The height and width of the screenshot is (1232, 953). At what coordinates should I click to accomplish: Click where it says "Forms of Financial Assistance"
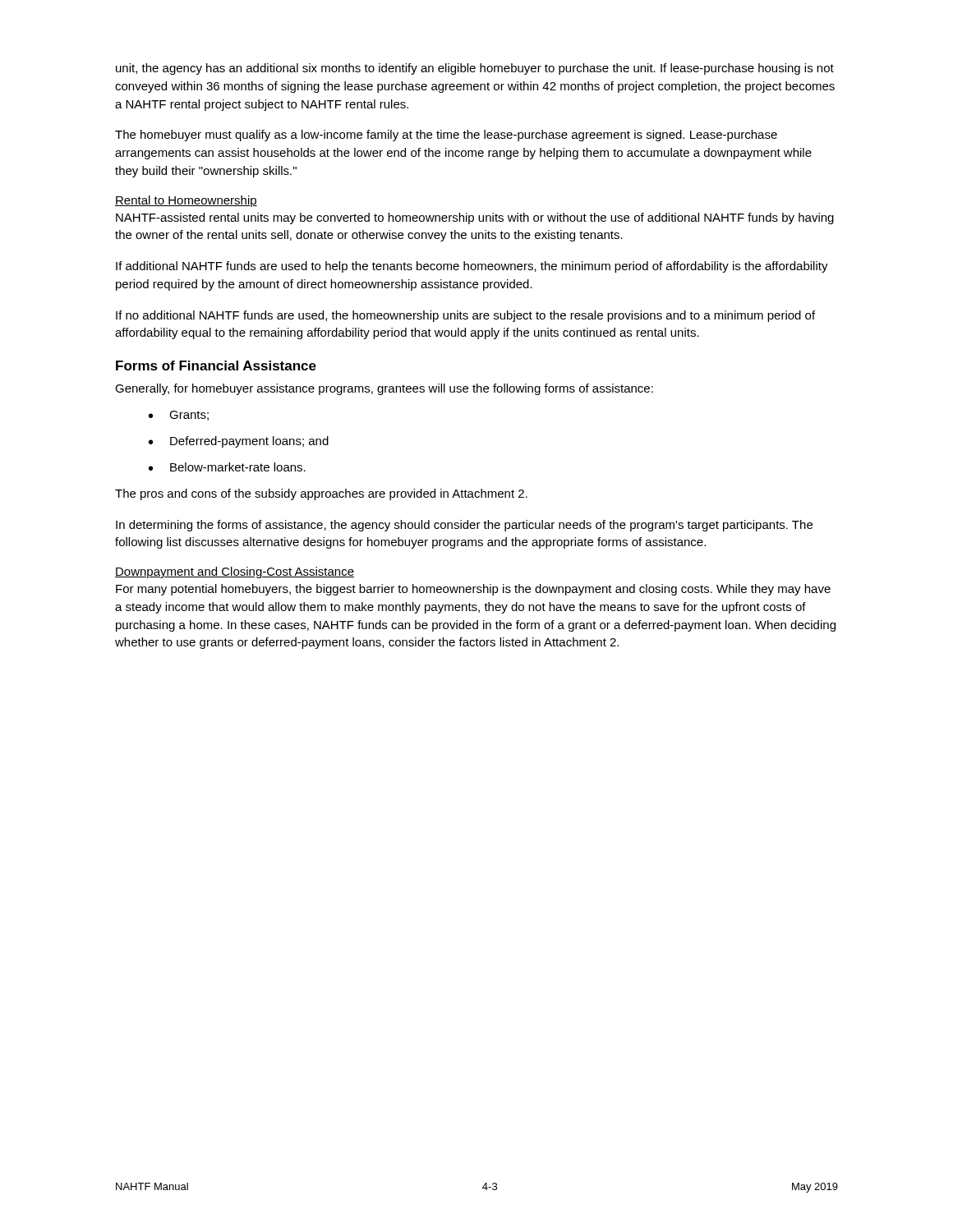pos(216,366)
